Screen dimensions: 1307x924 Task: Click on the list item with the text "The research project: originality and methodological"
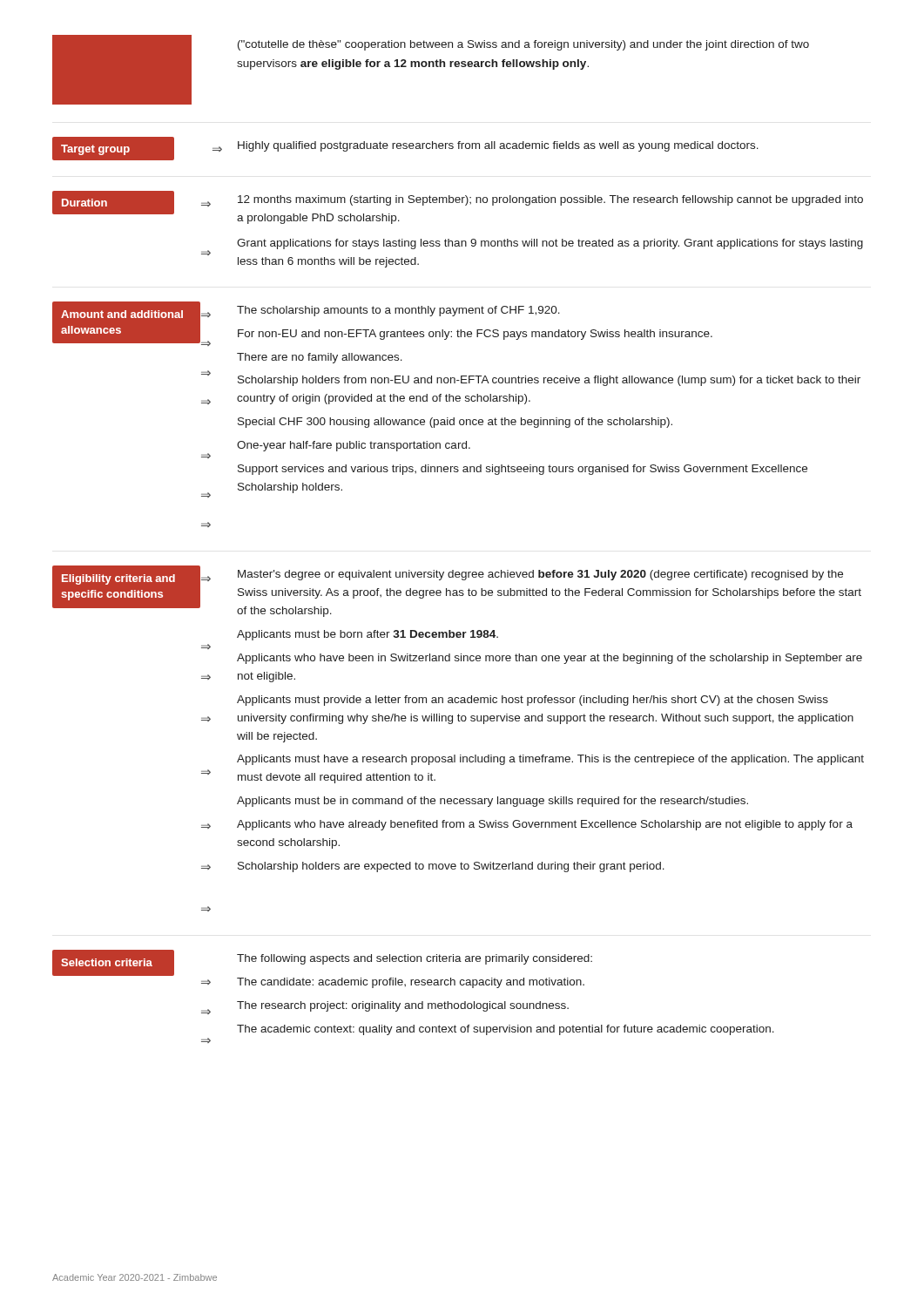point(403,1005)
